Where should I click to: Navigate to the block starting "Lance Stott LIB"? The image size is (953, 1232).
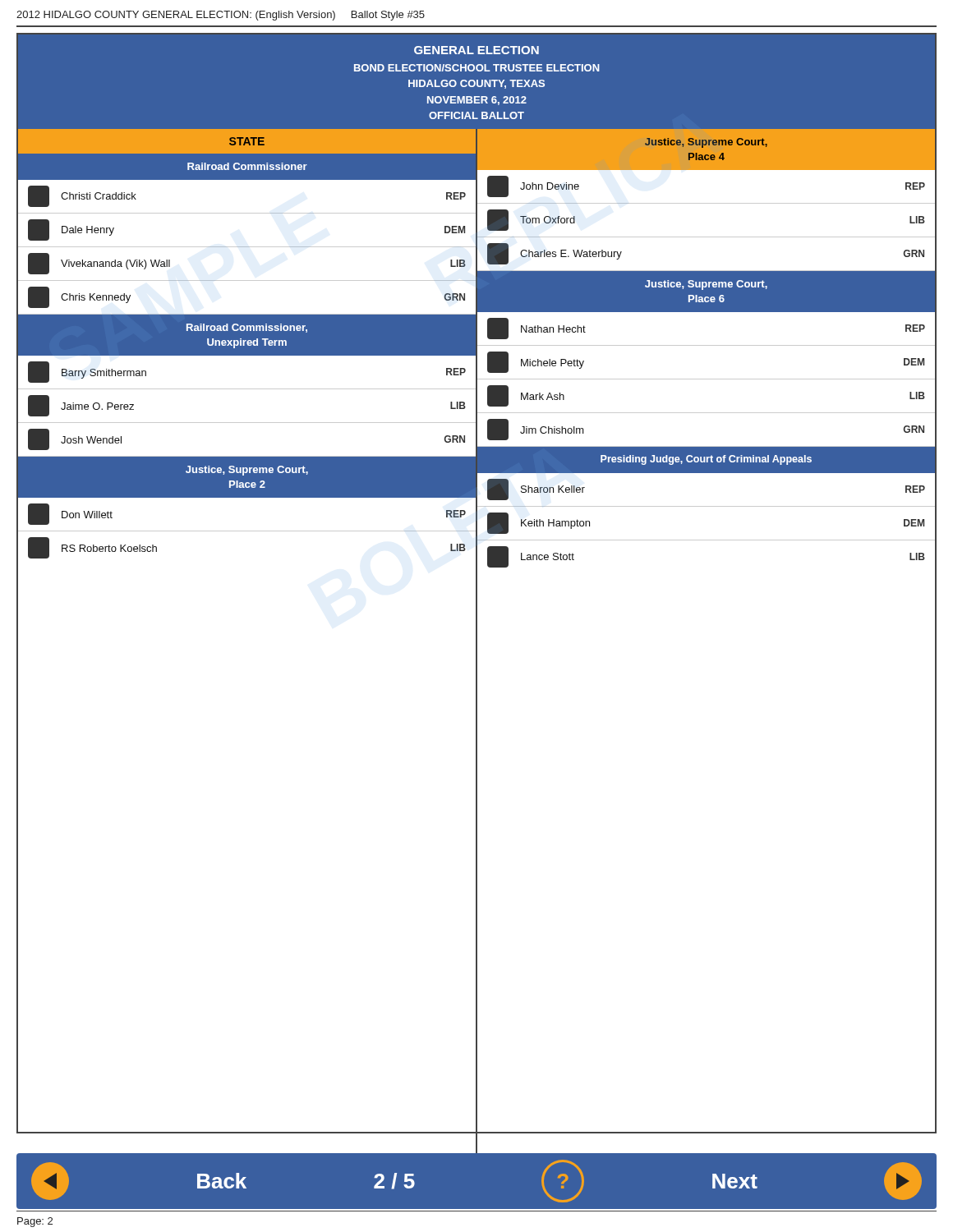(497, 556)
